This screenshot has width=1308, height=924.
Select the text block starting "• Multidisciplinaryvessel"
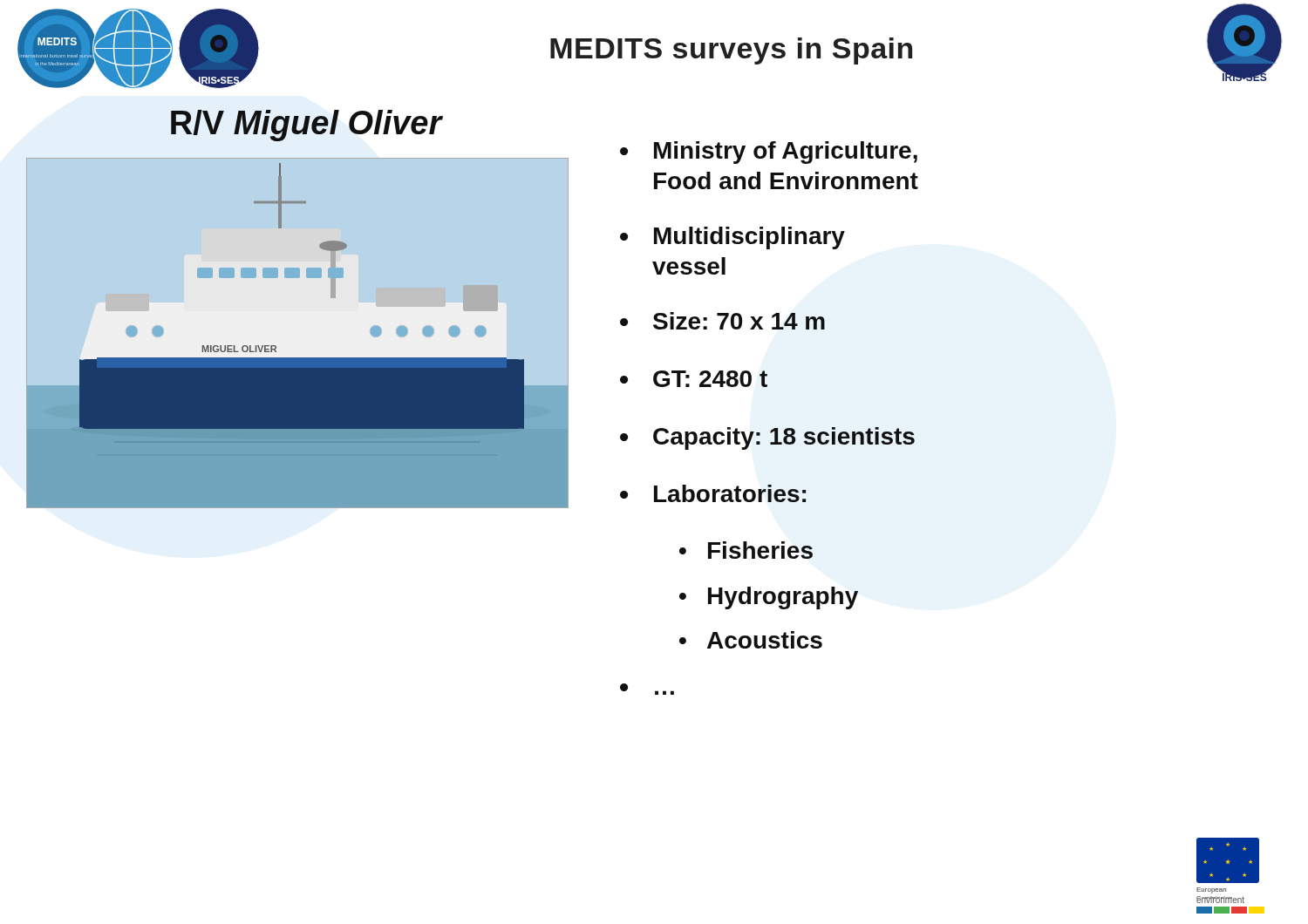pos(732,251)
